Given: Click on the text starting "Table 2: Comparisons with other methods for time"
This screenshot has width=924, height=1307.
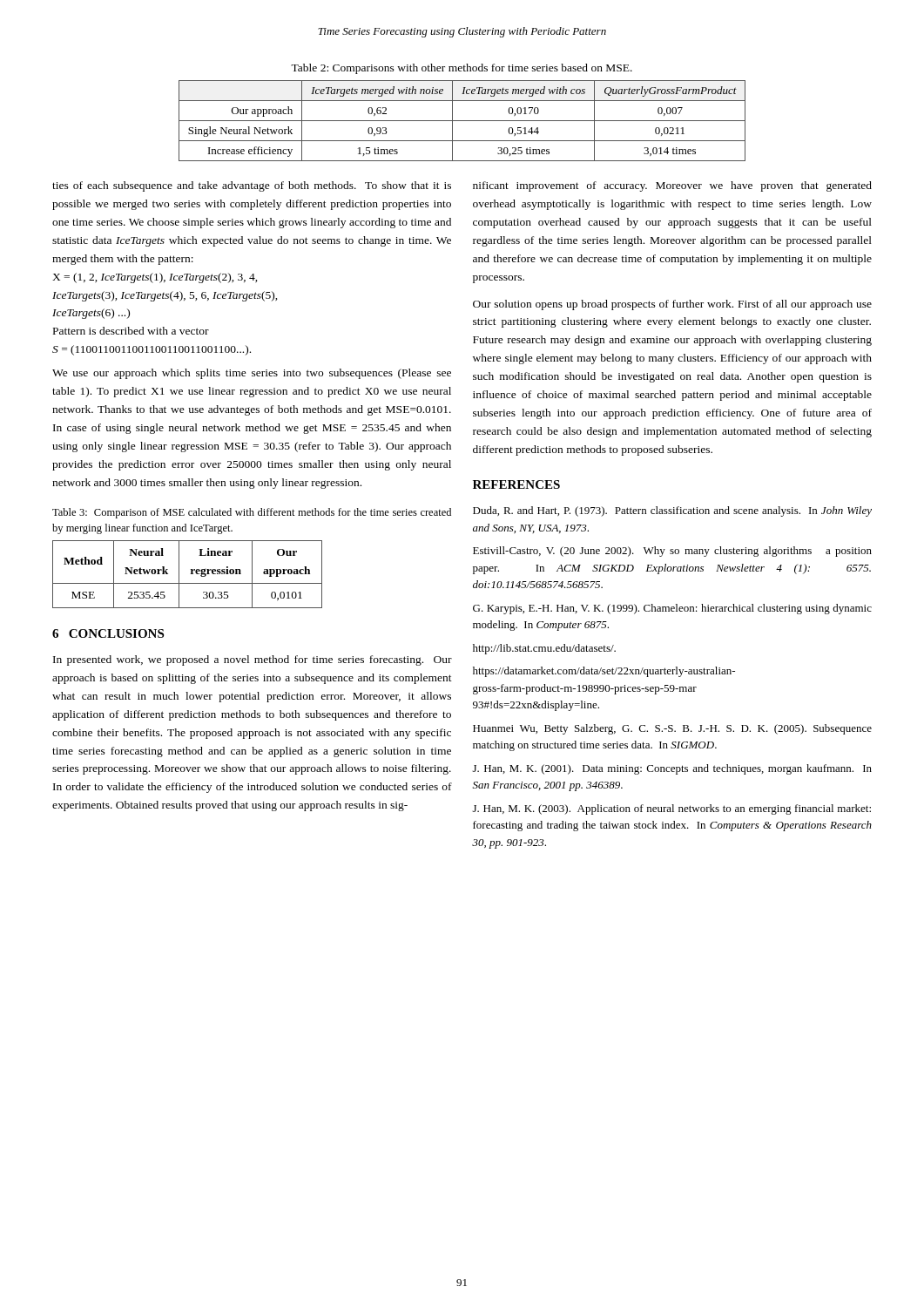Looking at the screenshot, I should click(x=462, y=68).
